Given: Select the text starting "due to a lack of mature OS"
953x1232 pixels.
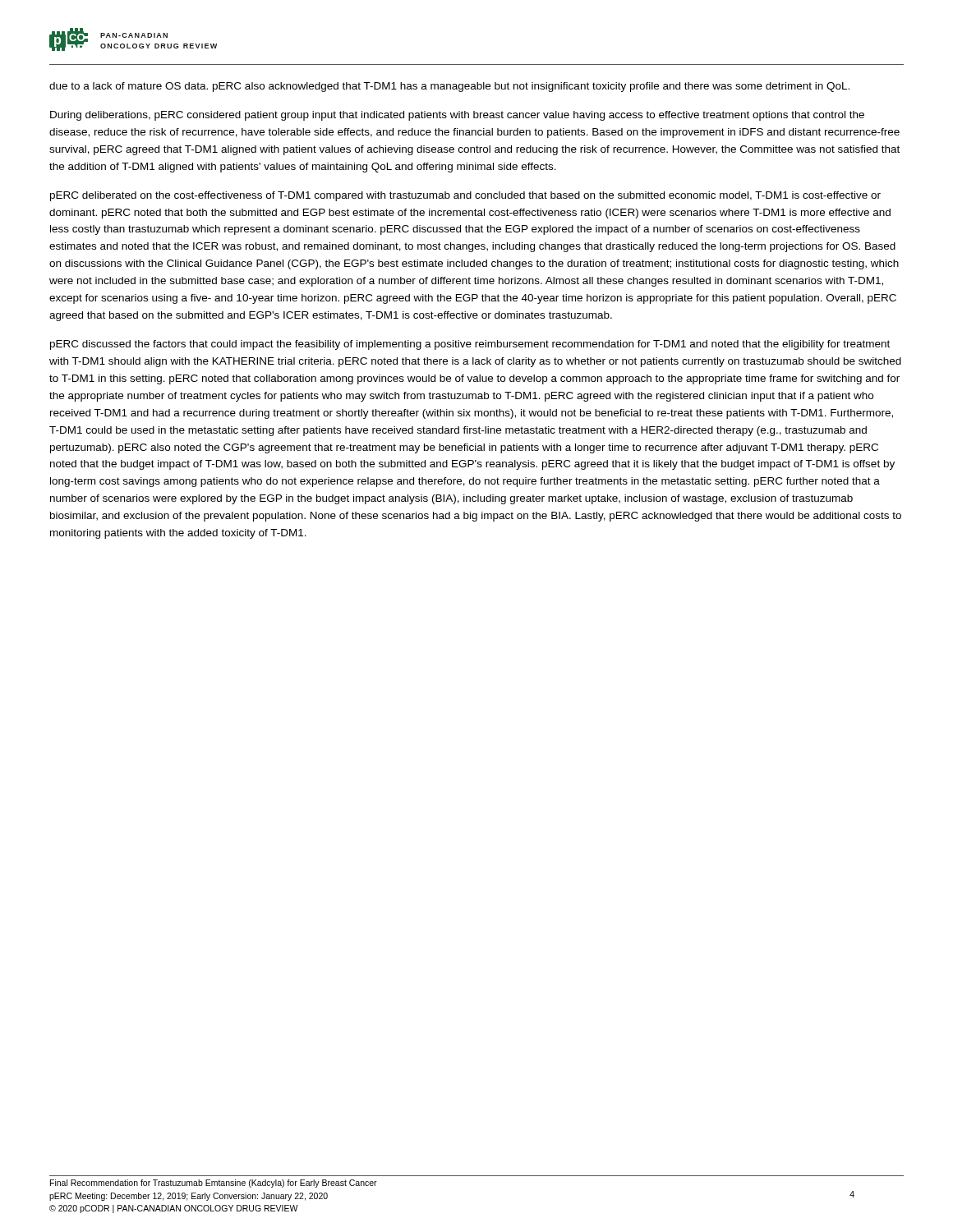Looking at the screenshot, I should coord(450,86).
